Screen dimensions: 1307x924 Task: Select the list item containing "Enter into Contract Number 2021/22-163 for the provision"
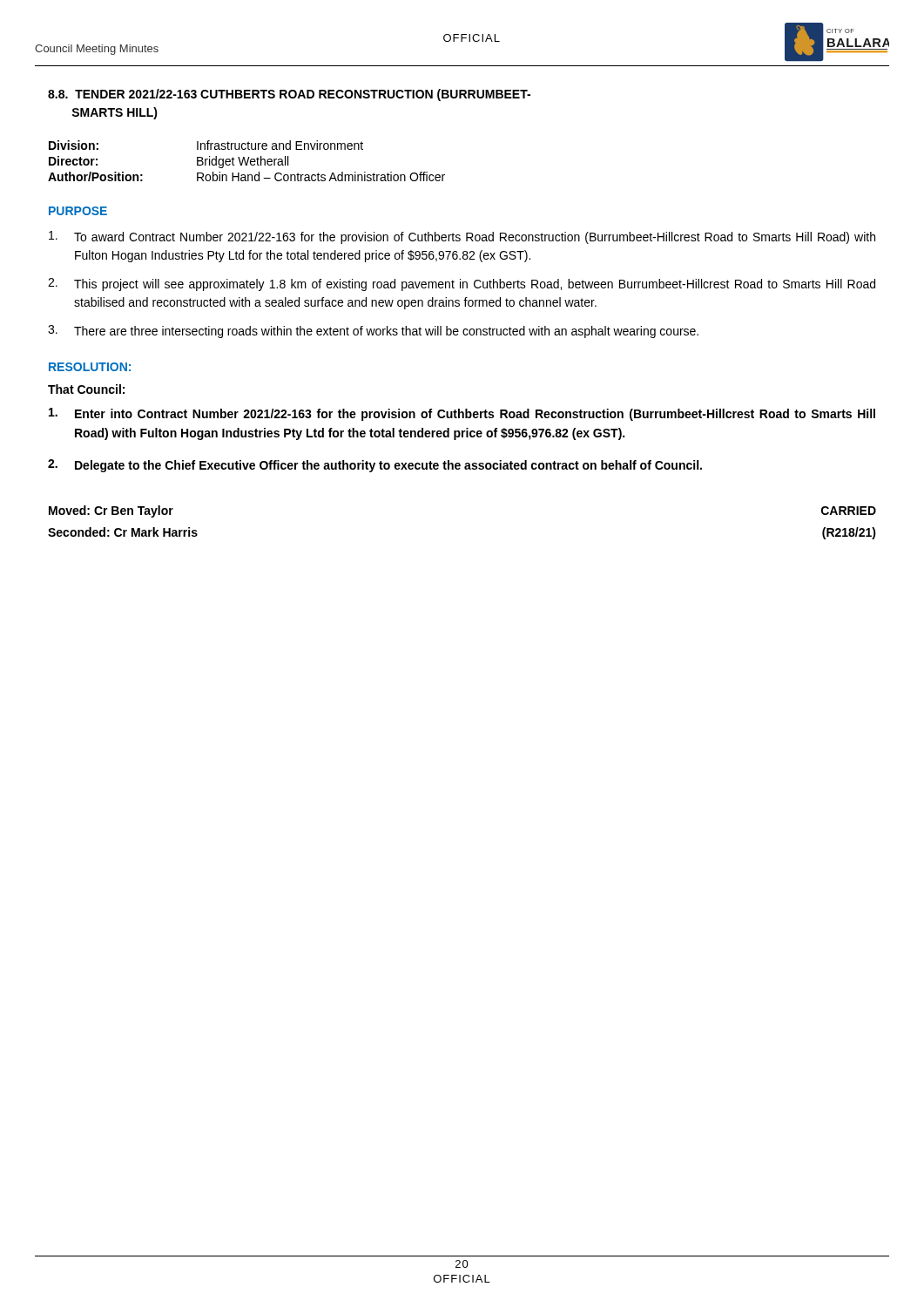point(462,424)
